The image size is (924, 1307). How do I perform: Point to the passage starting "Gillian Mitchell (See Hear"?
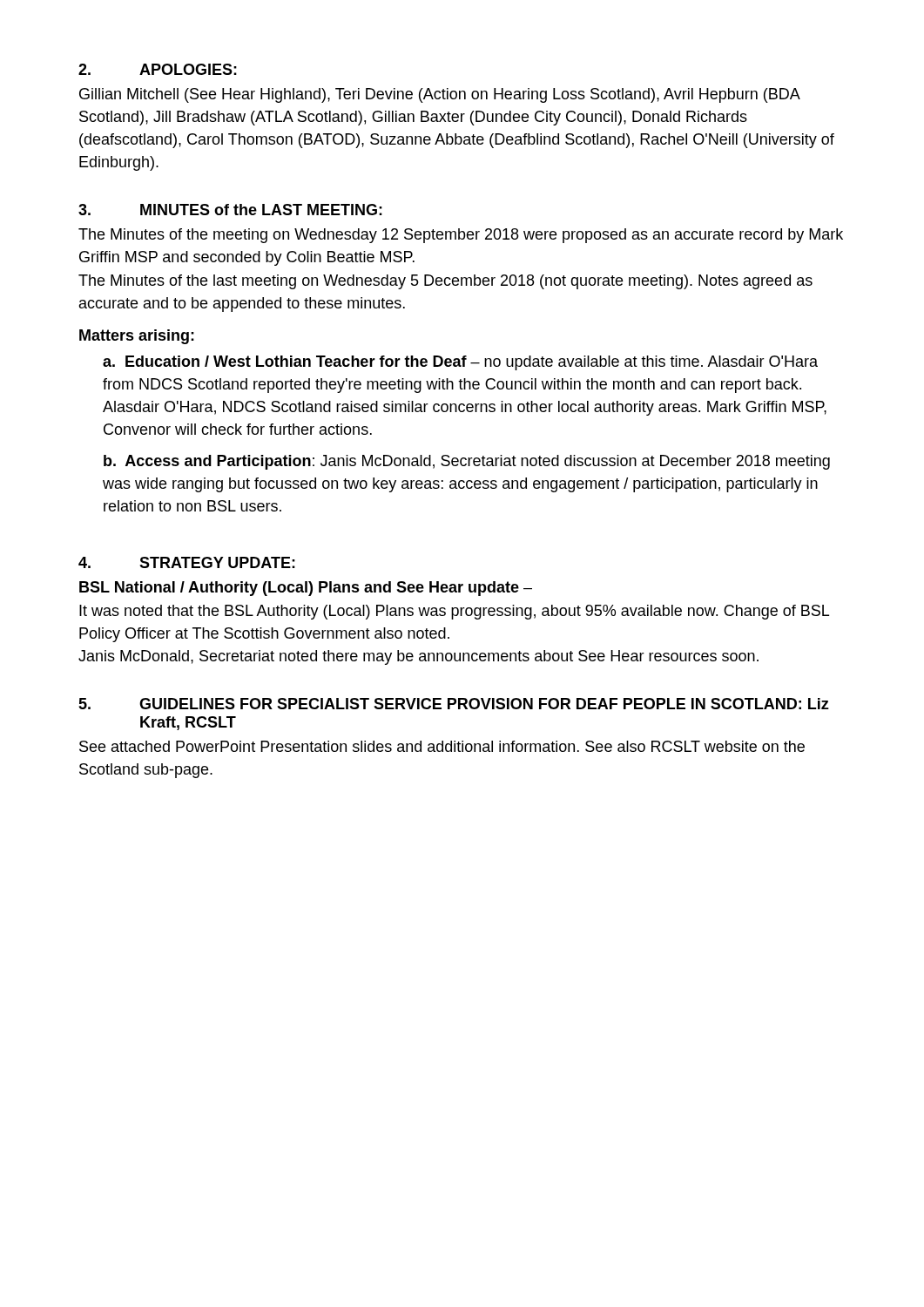[x=456, y=128]
